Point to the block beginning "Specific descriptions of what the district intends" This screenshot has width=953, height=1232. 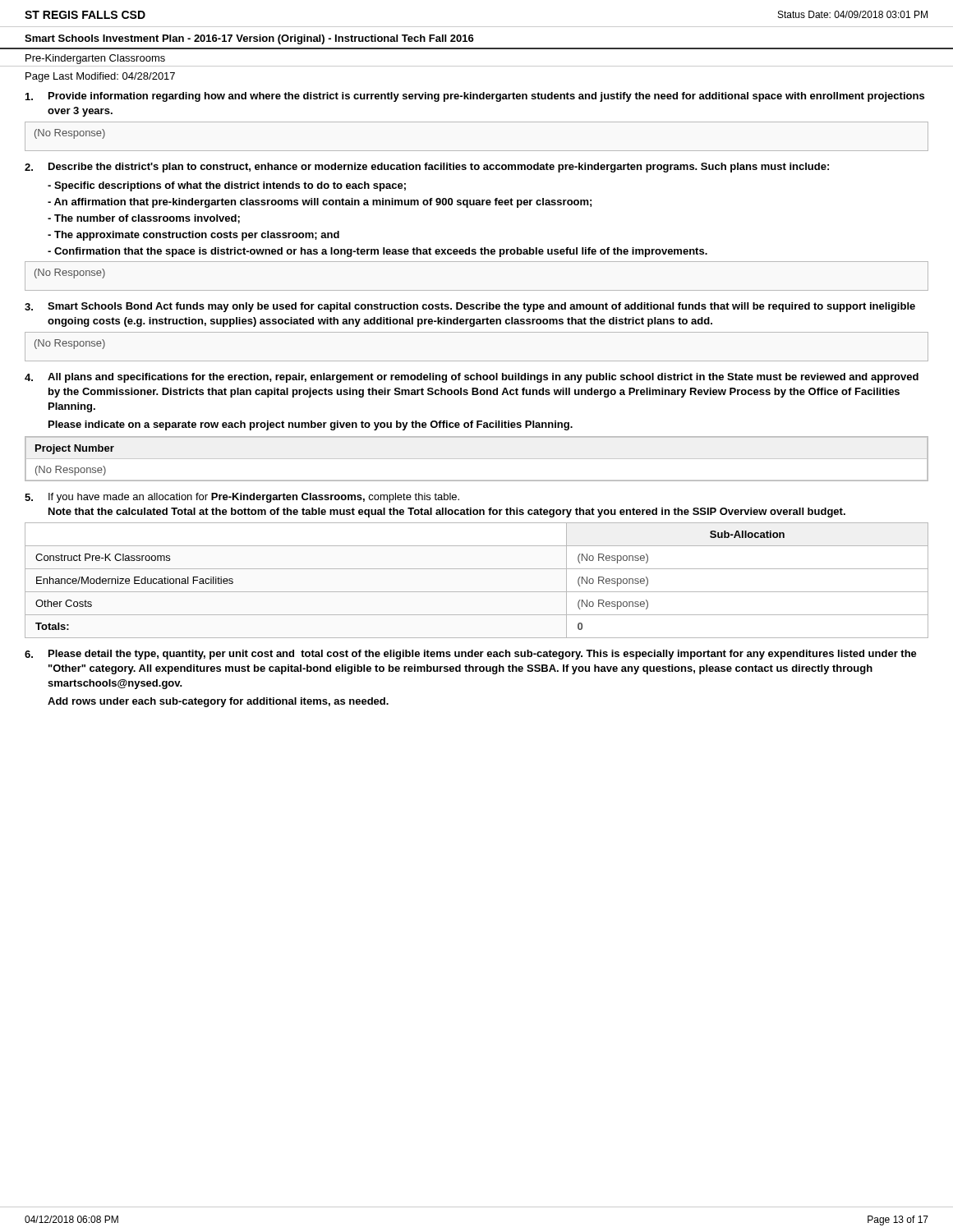tap(227, 185)
